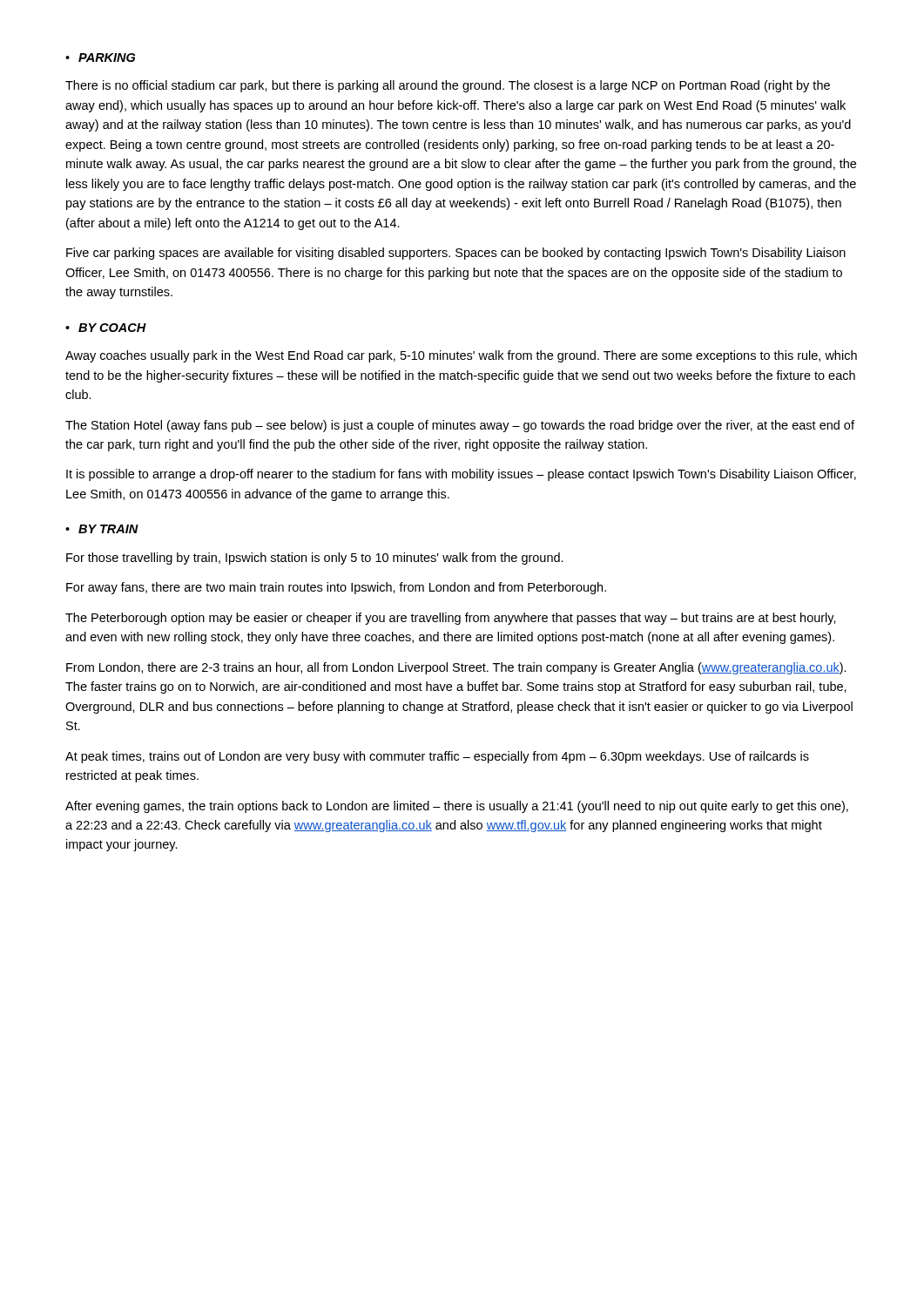Navigate to the block starting "Away coaches usually park in the"
924x1307 pixels.
pyautogui.click(x=462, y=375)
